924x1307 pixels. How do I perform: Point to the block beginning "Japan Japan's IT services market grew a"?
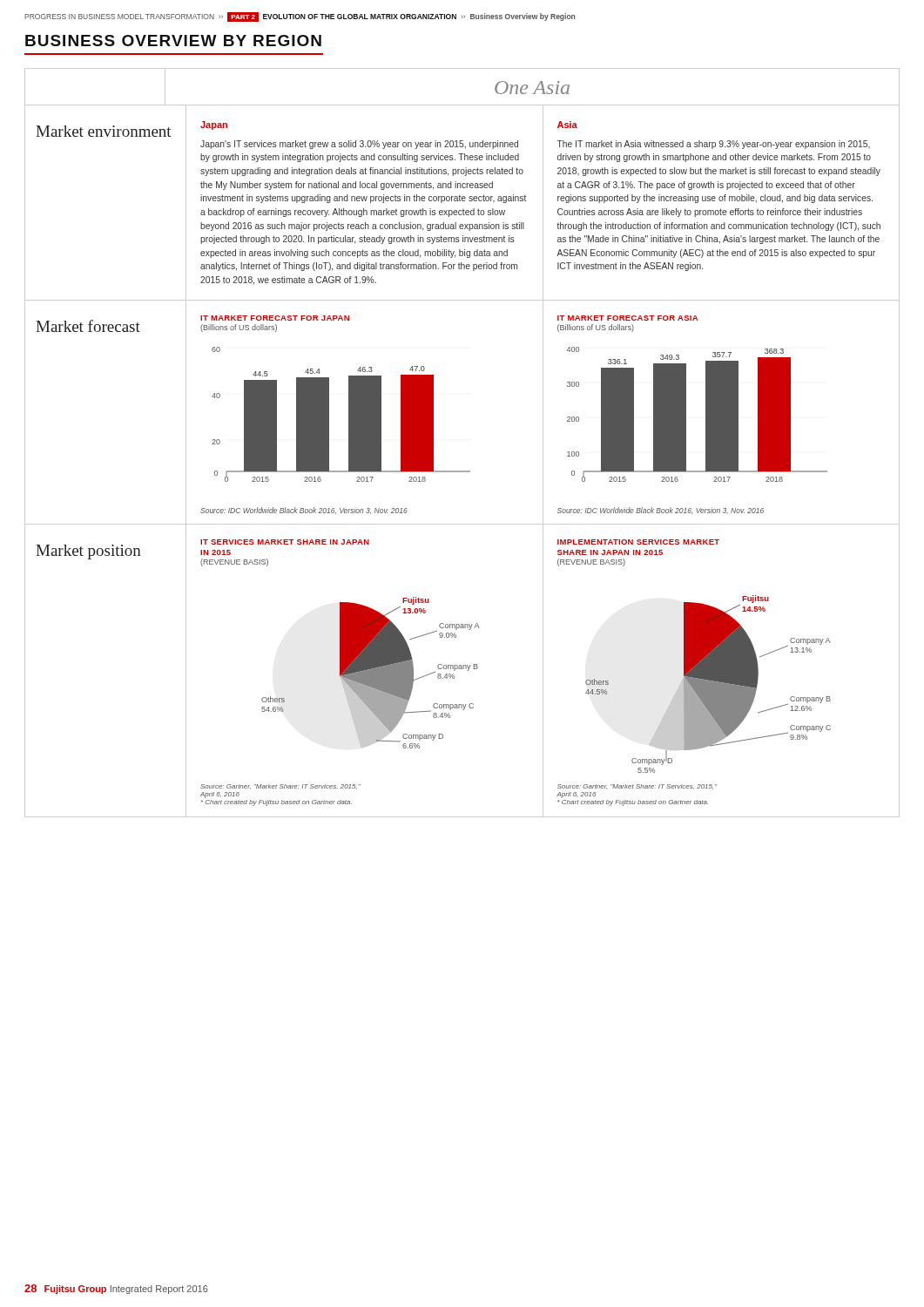(364, 201)
